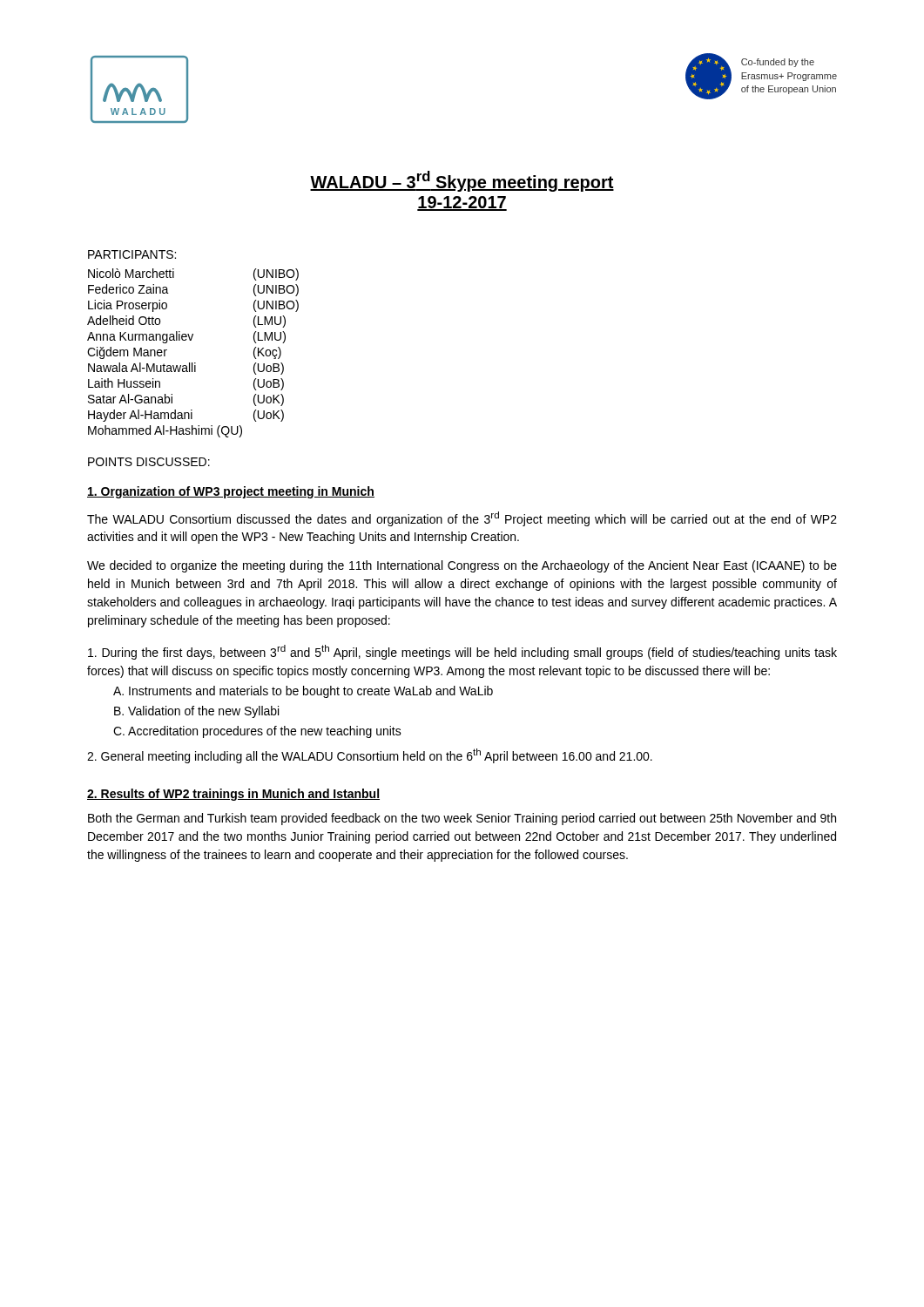Click on the title with the text "WALADU – 3rd"

click(462, 190)
